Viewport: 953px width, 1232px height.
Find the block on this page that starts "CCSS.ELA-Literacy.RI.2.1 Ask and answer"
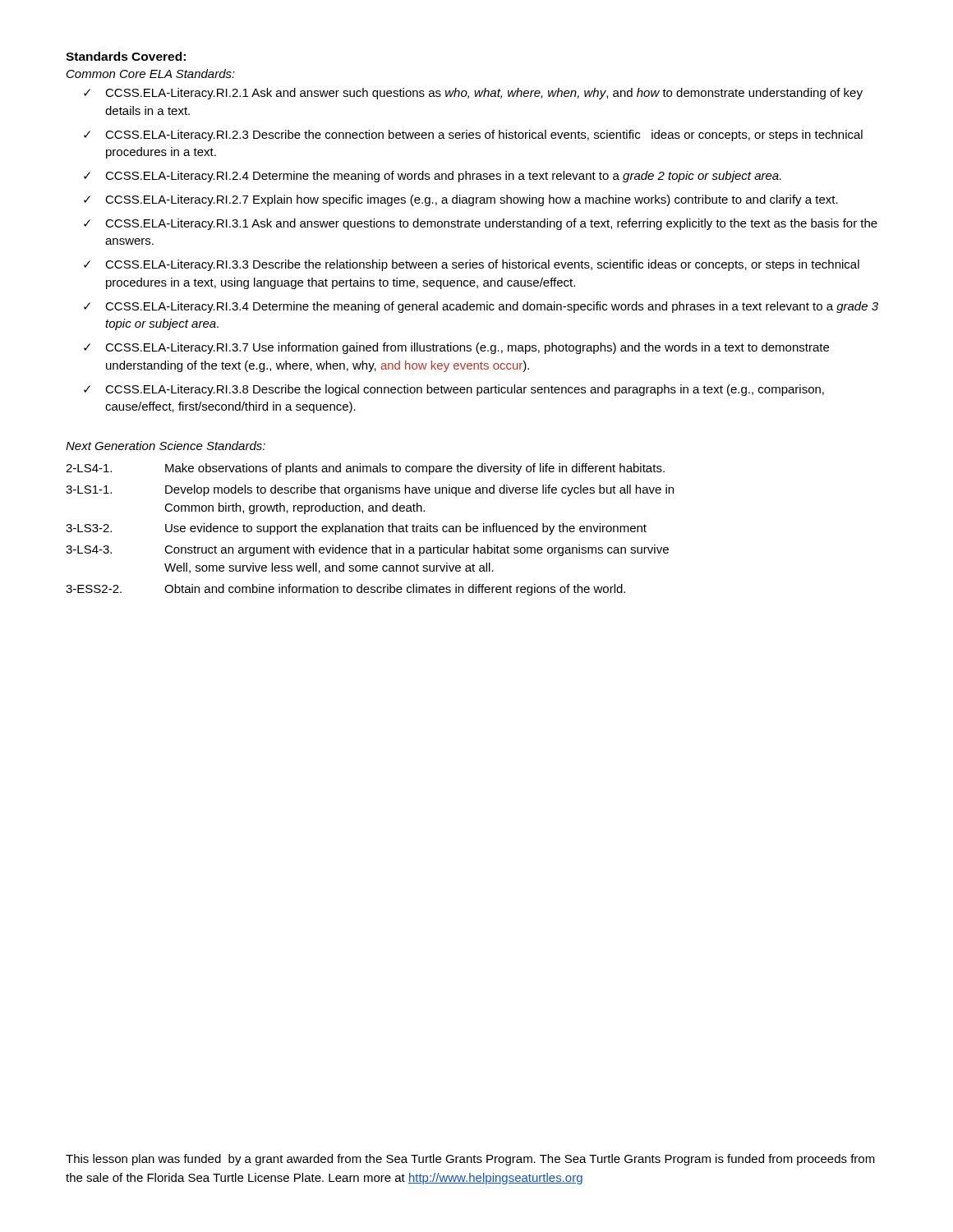point(484,101)
